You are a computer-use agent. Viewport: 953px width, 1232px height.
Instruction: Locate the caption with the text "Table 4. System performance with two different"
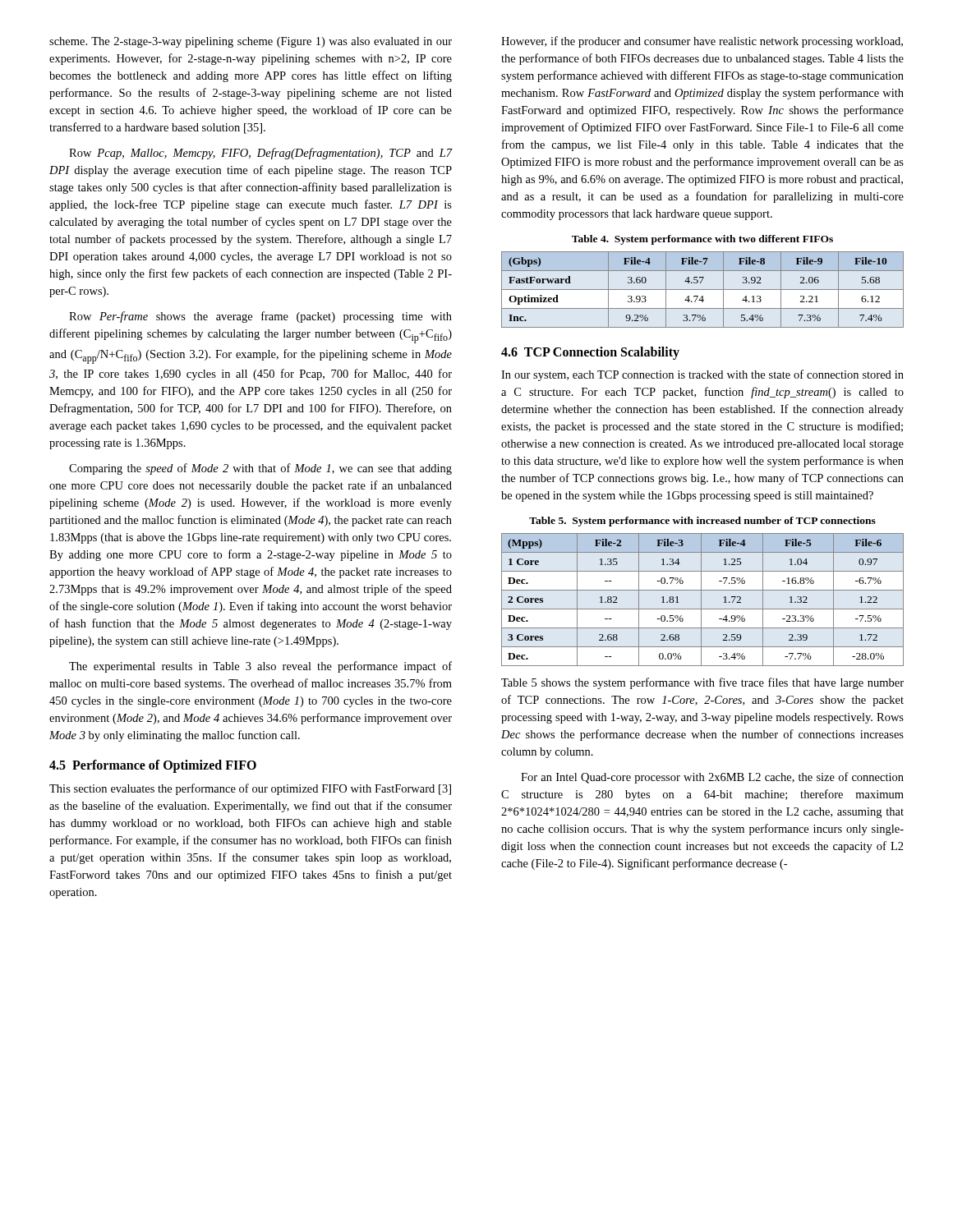coord(702,239)
